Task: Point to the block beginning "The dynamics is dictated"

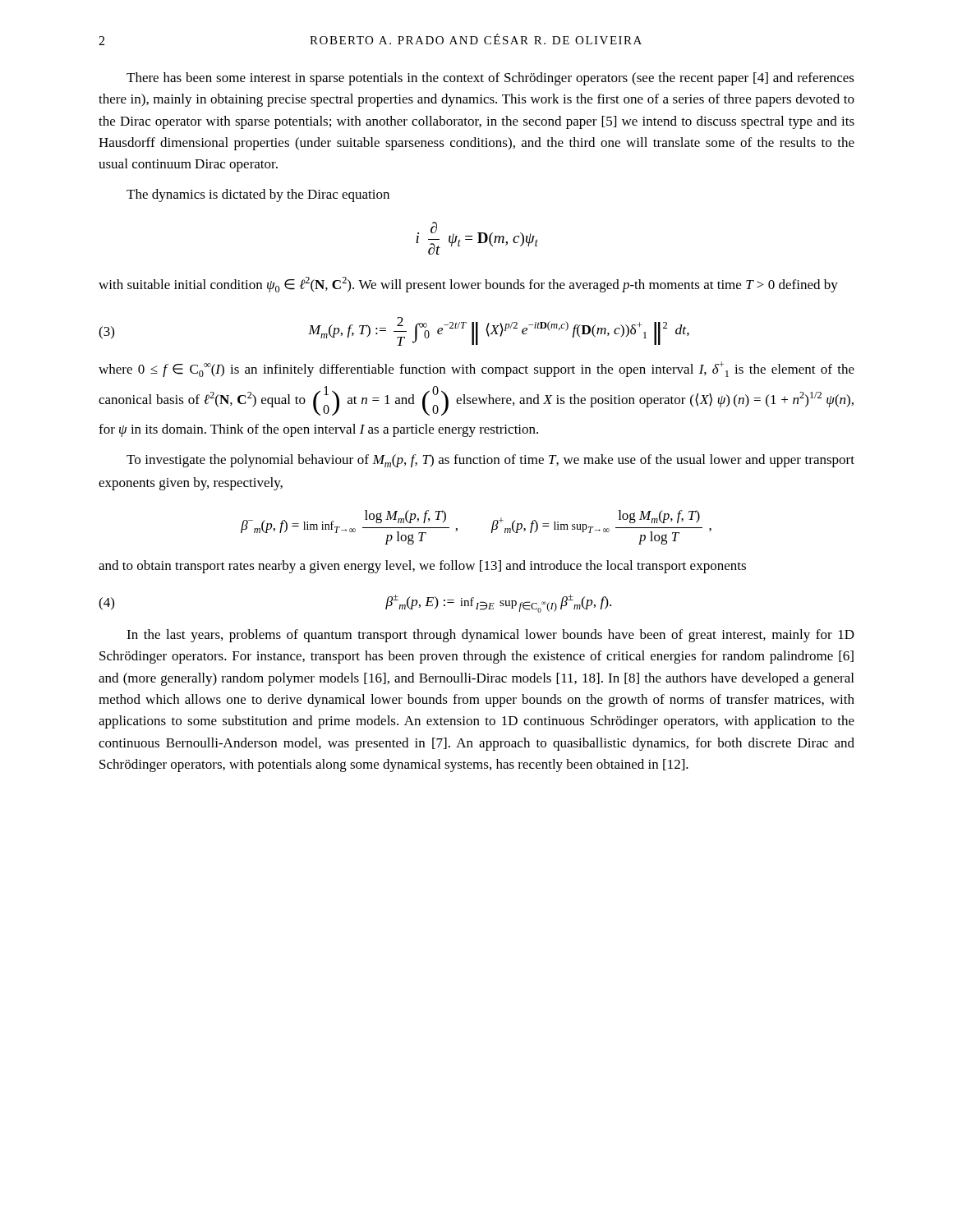Action: pos(258,195)
